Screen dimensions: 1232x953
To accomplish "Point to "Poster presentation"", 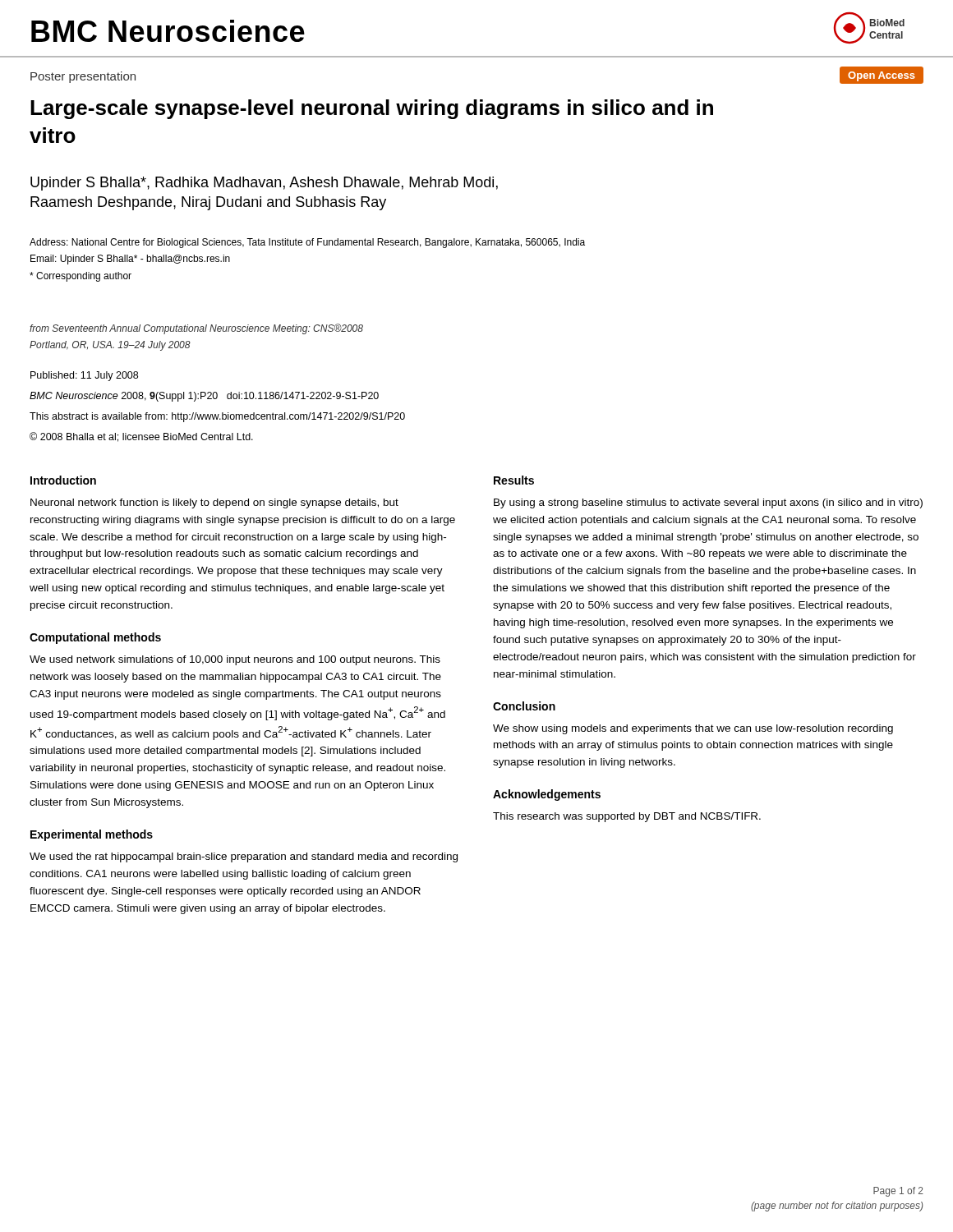I will point(83,76).
